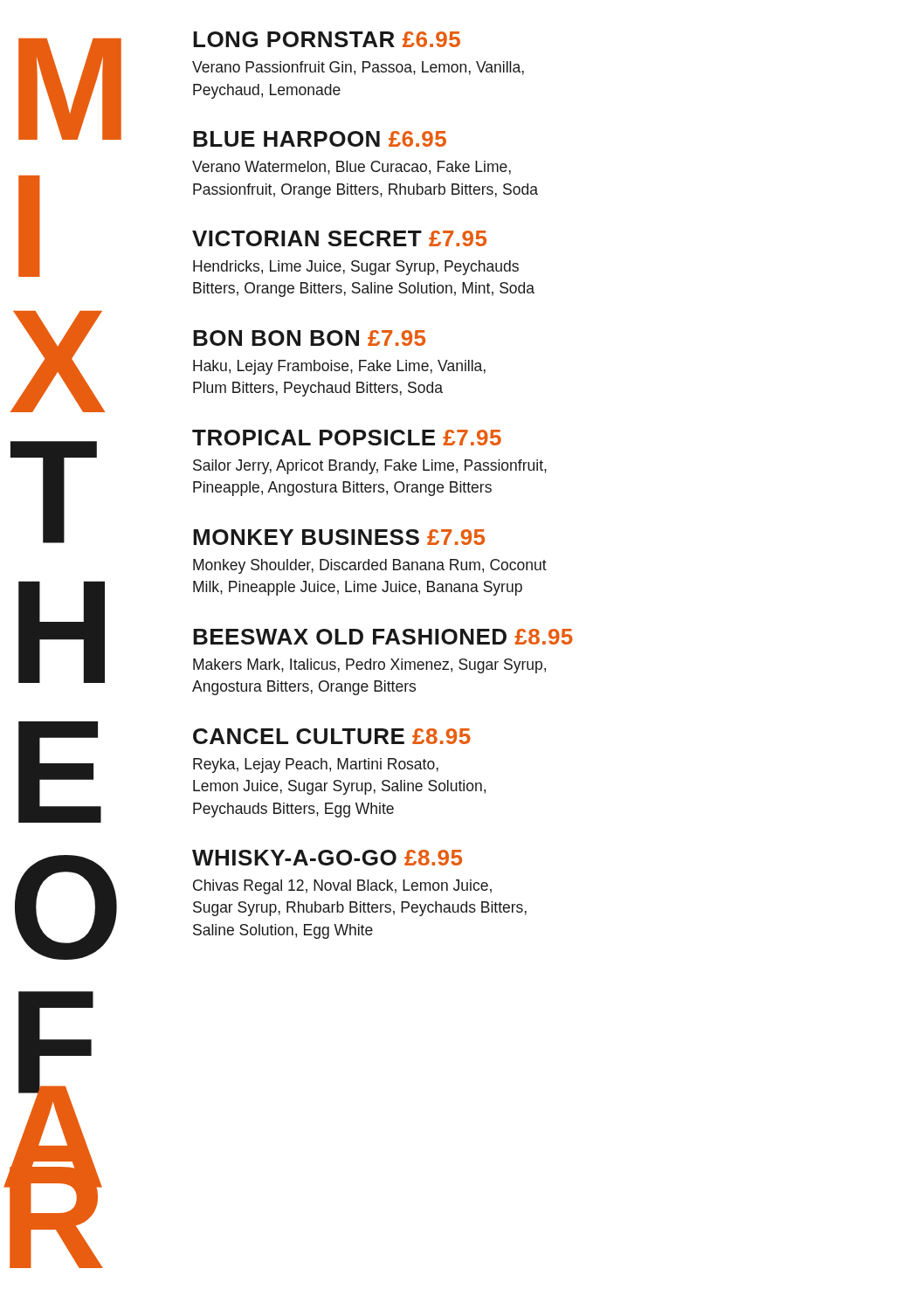Select the text block with the text "Chivas Regal 12, Noval Black, Lemon Juice,Sugar Syrup,"
Viewport: 924px width, 1310px height.
click(x=360, y=908)
